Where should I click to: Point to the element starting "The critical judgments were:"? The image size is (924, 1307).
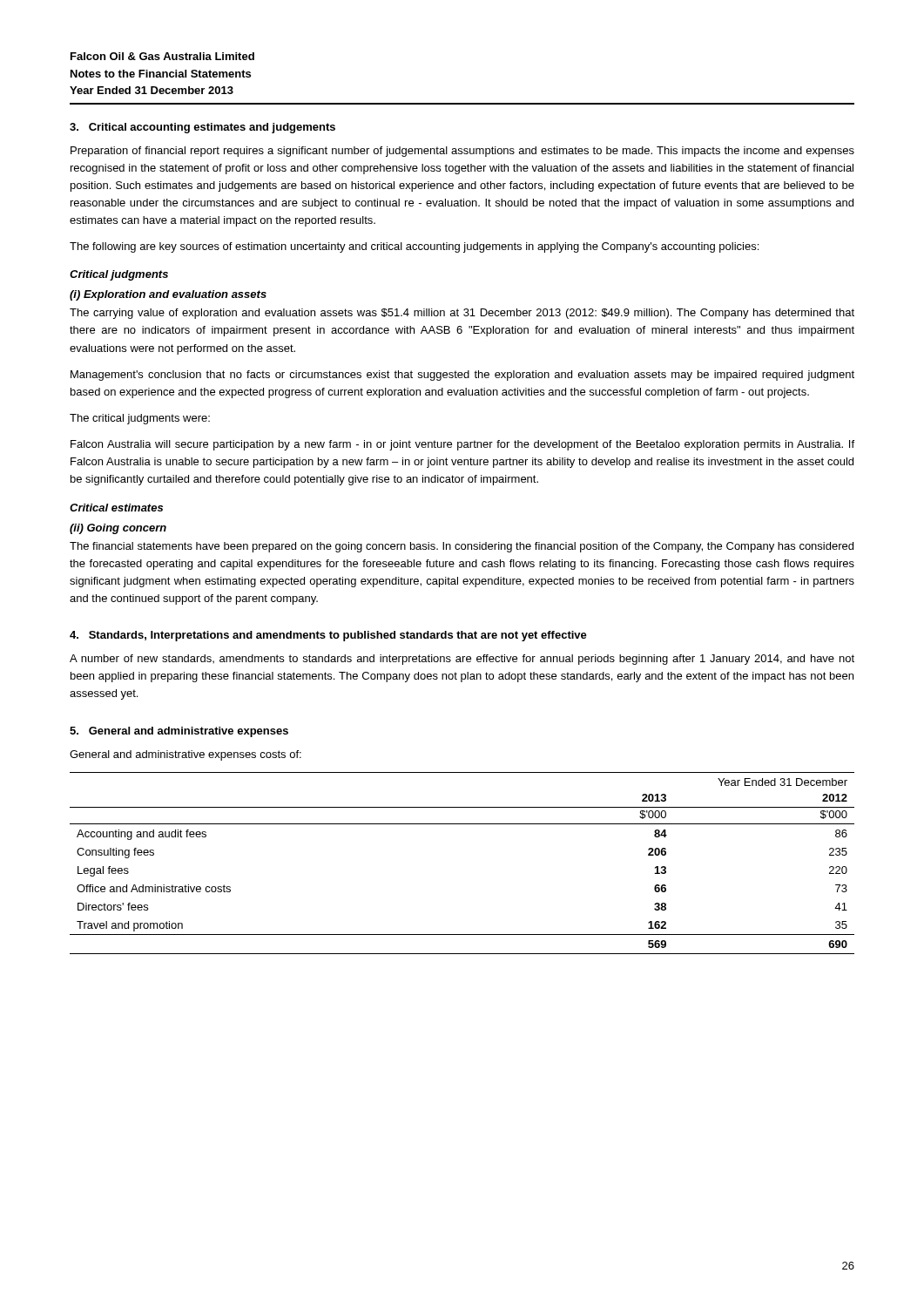pyautogui.click(x=140, y=418)
